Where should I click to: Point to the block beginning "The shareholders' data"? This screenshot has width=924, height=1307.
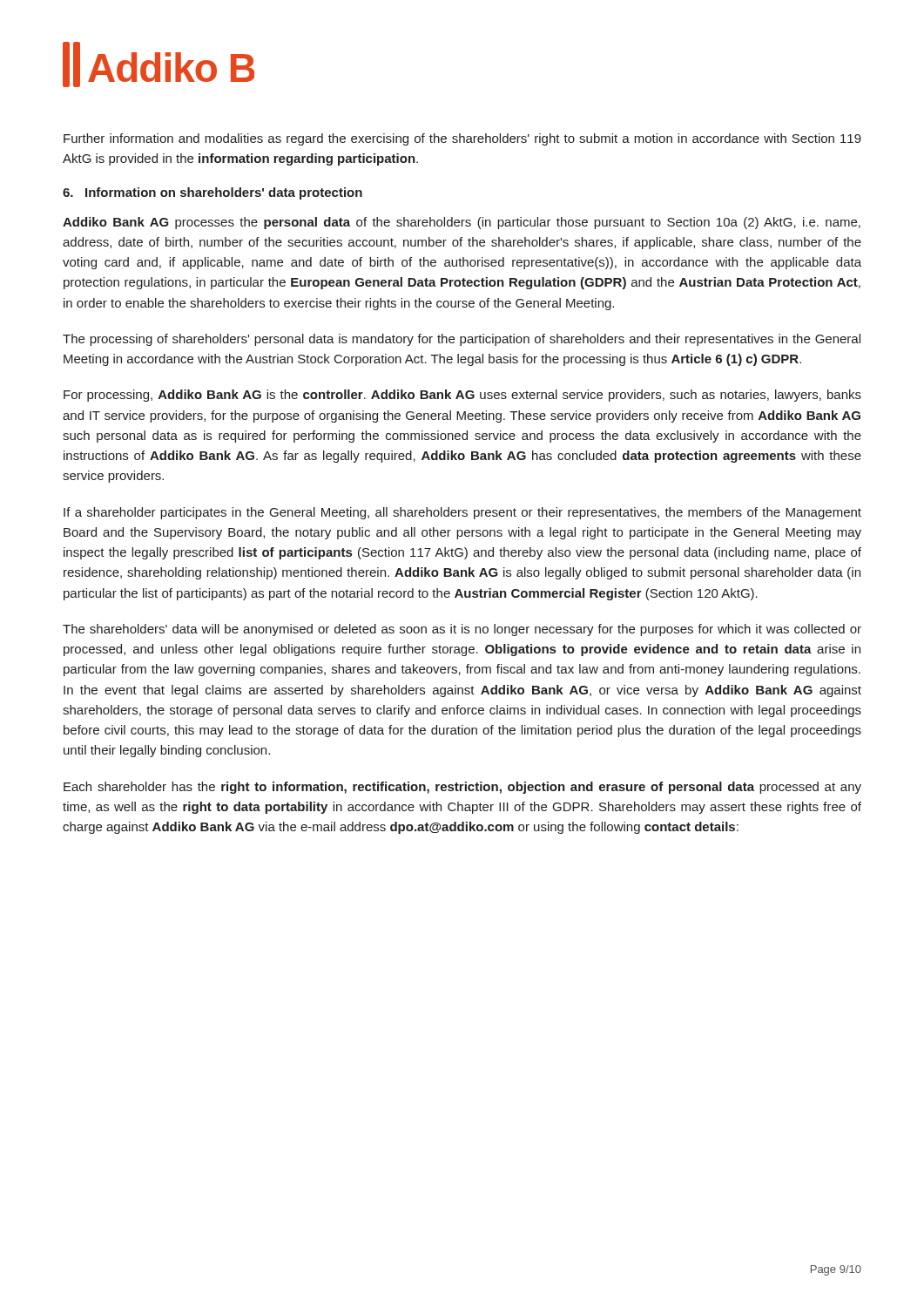462,689
